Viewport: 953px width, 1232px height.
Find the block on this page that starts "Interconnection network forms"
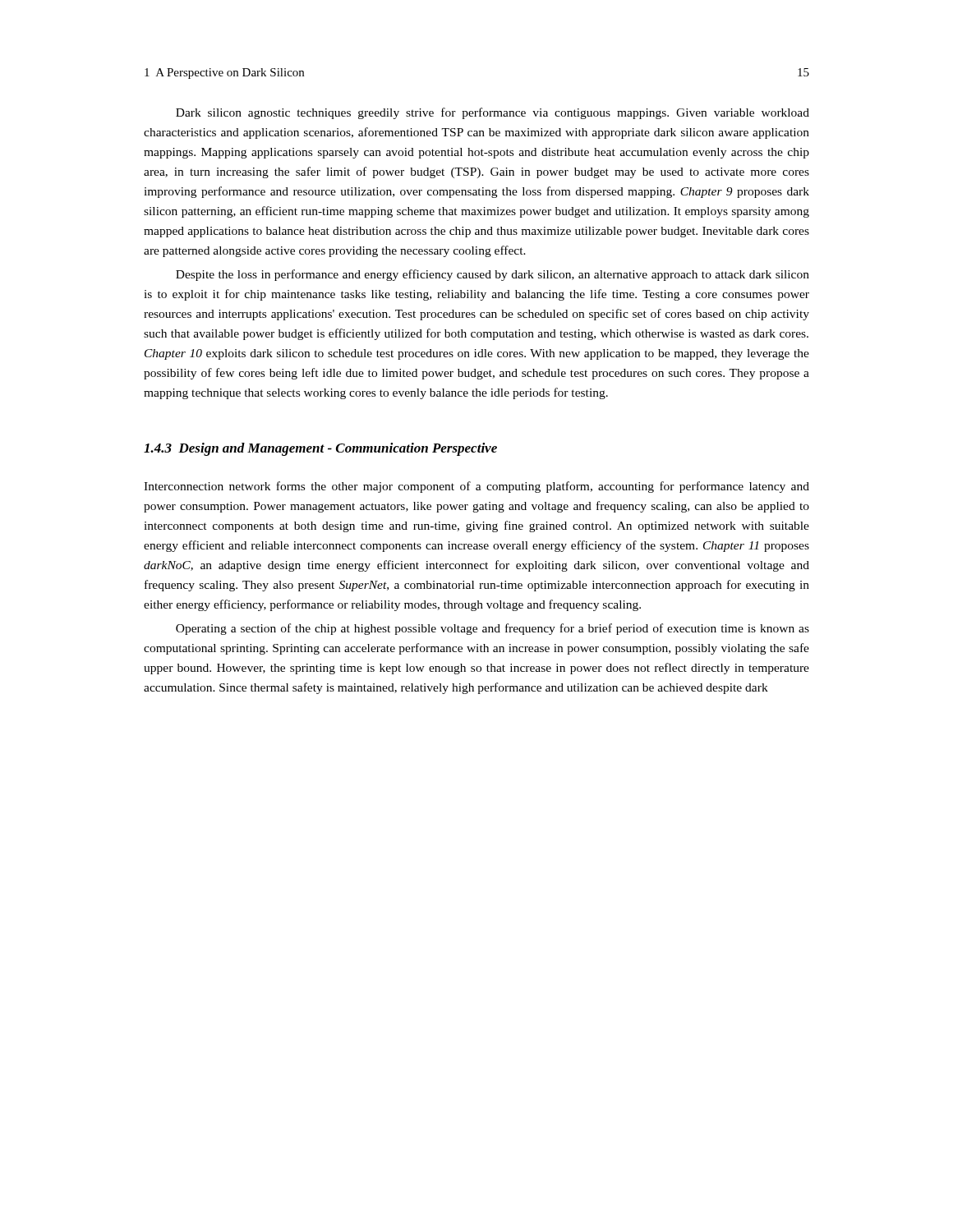[476, 545]
